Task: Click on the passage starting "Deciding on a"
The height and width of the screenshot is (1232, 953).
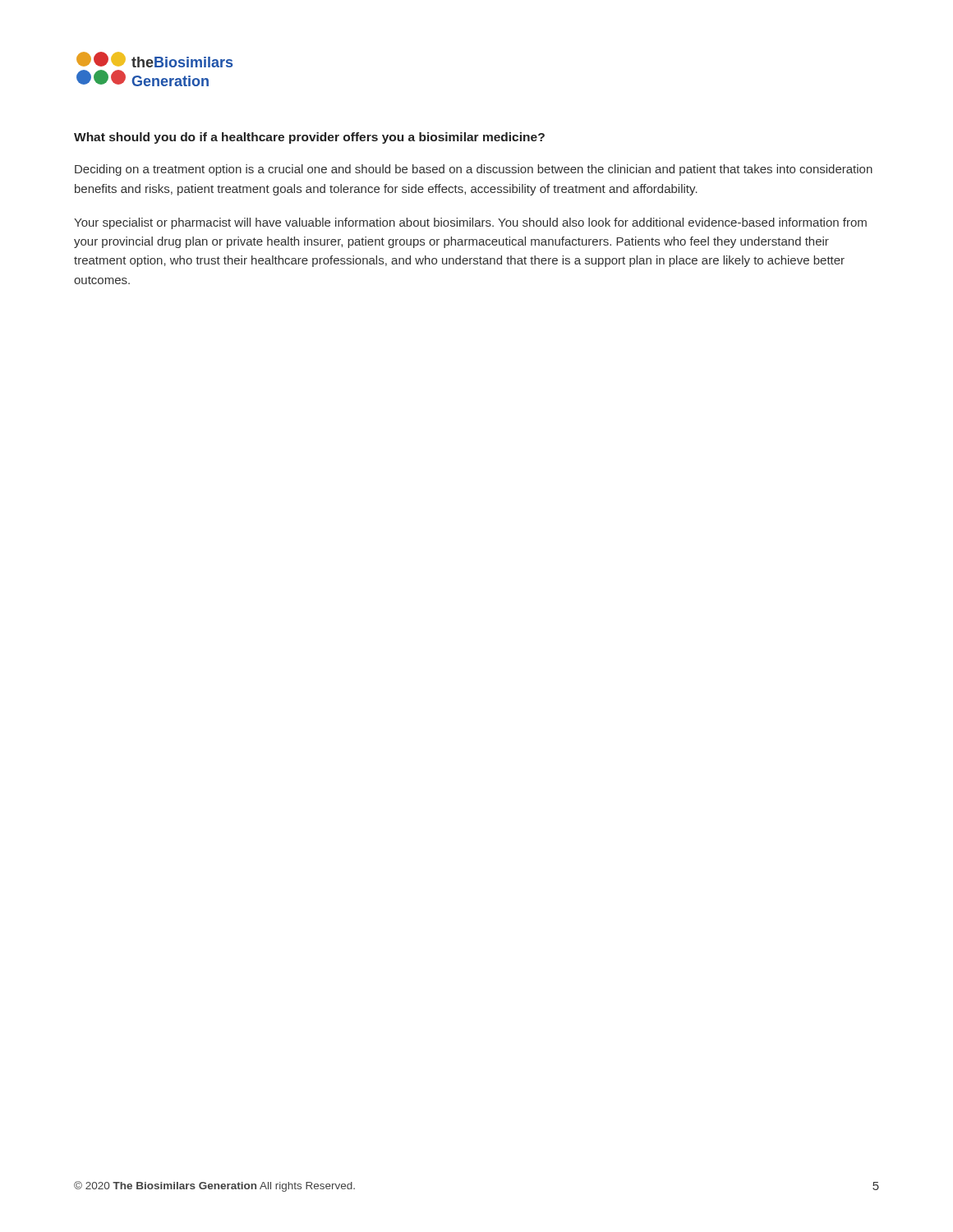Action: coord(473,179)
